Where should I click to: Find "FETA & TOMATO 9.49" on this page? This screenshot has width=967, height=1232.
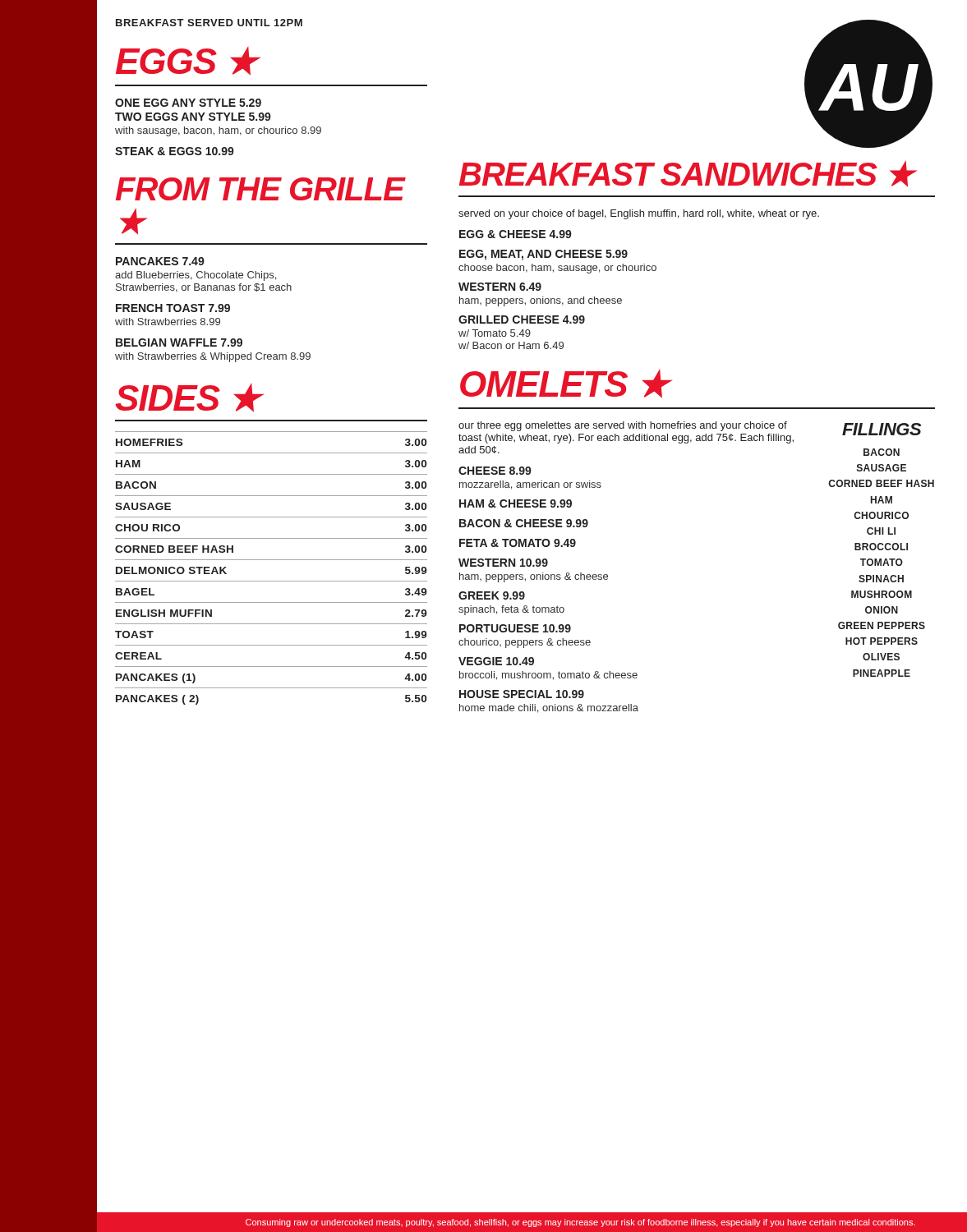(518, 543)
